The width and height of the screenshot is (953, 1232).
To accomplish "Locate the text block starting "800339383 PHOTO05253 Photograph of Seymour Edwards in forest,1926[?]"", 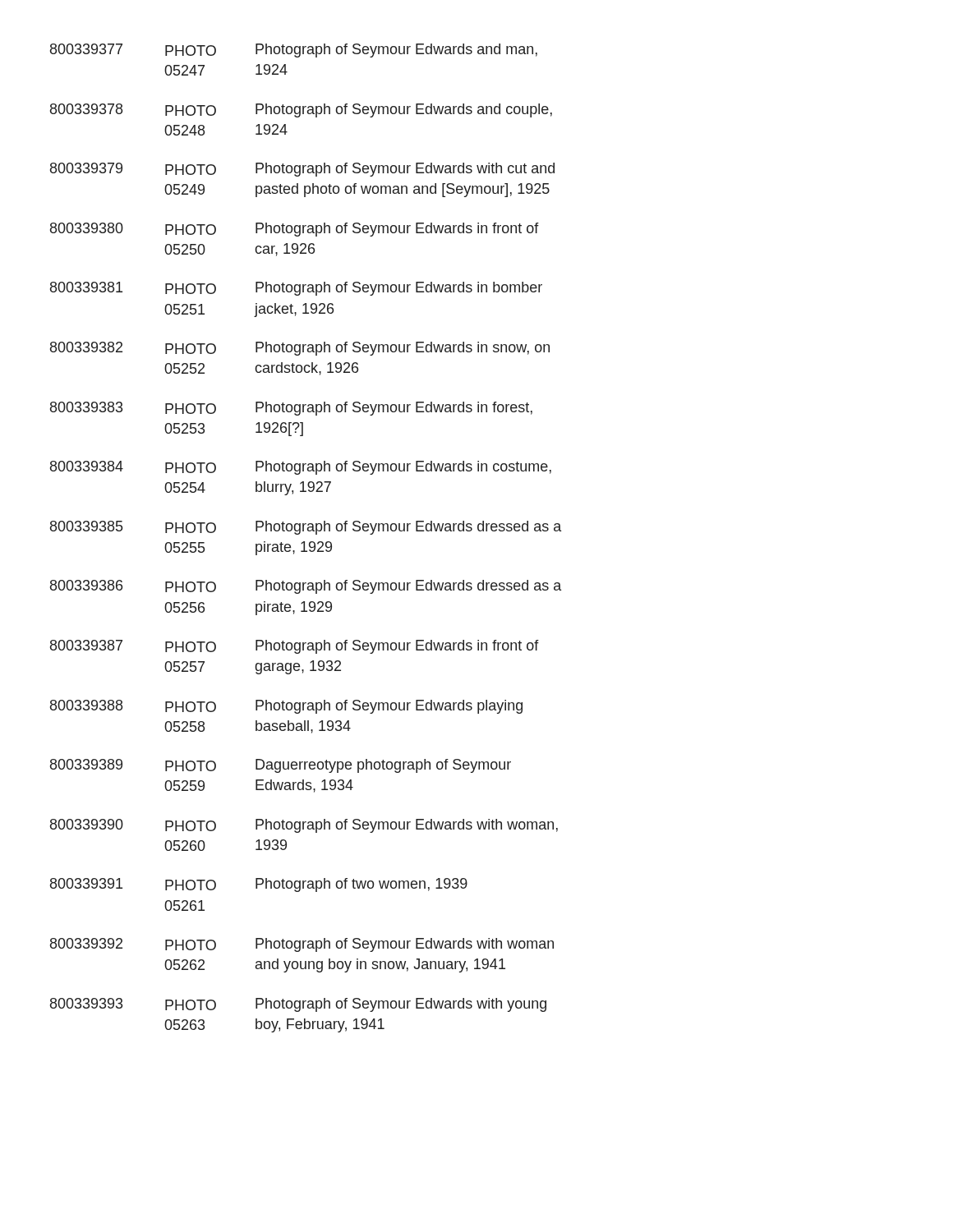I will coord(476,418).
